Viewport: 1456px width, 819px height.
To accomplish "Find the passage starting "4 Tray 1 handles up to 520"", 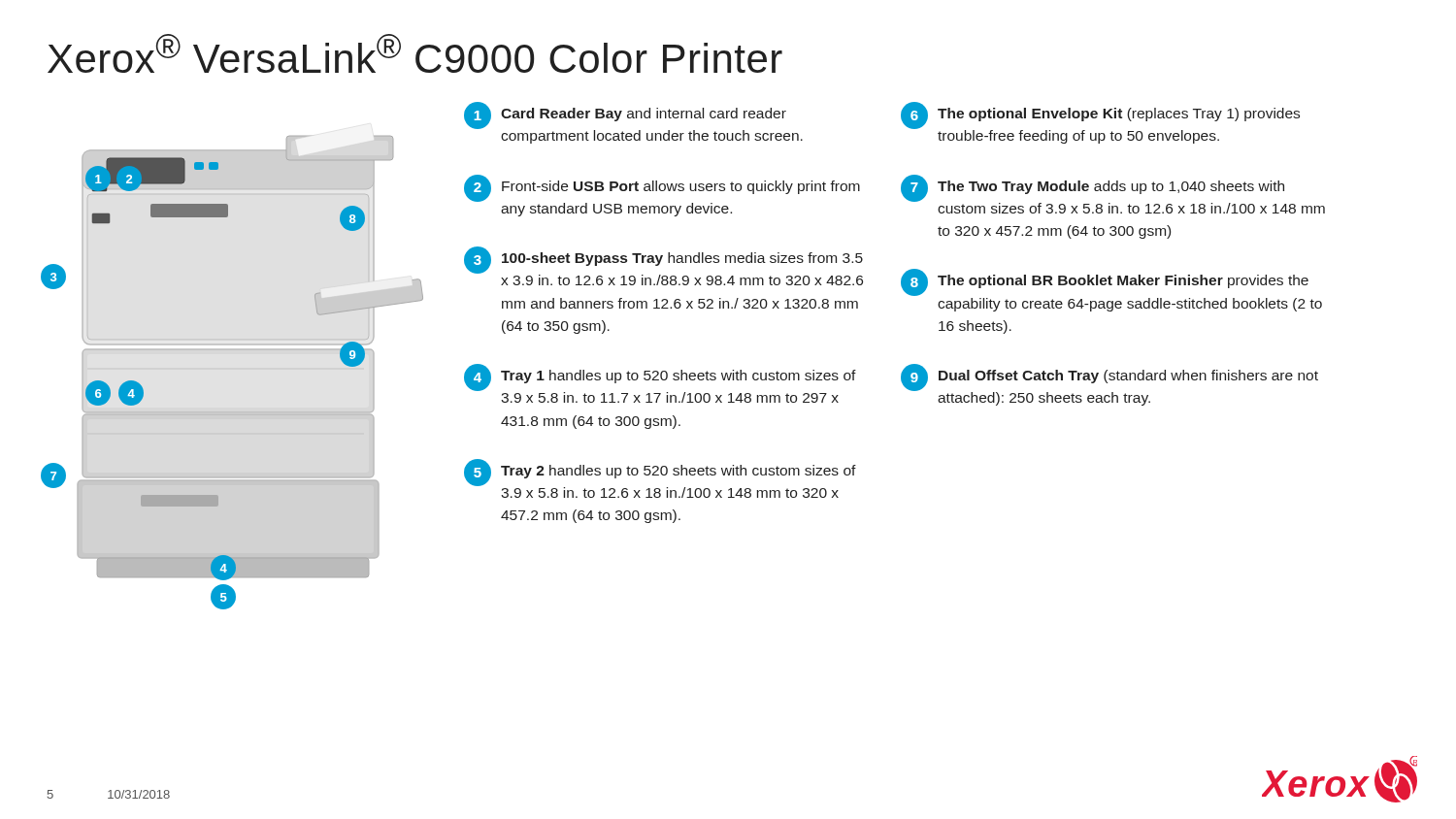I will pos(667,398).
